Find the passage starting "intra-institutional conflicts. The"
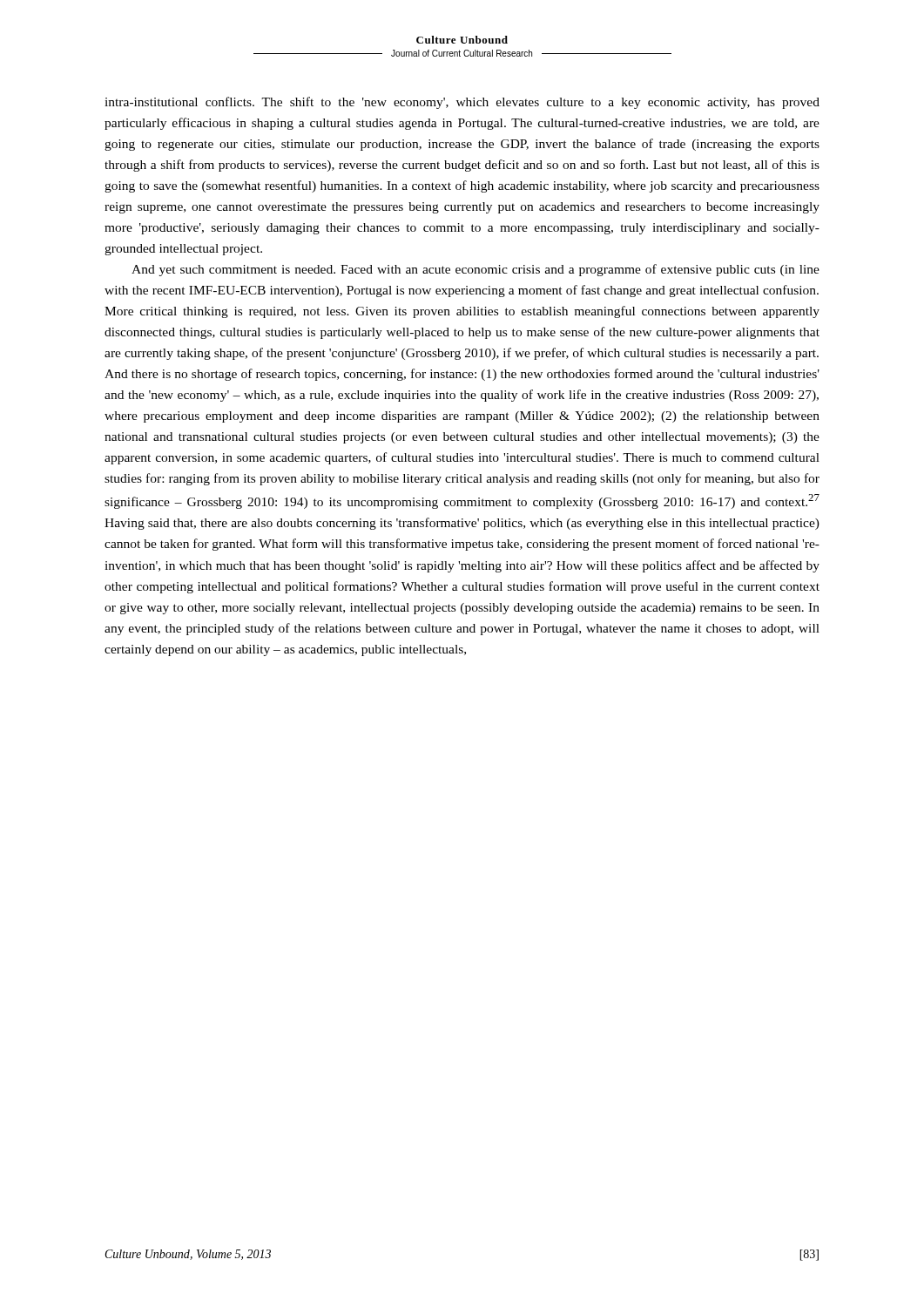Image resolution: width=924 pixels, height=1307 pixels. (462, 175)
